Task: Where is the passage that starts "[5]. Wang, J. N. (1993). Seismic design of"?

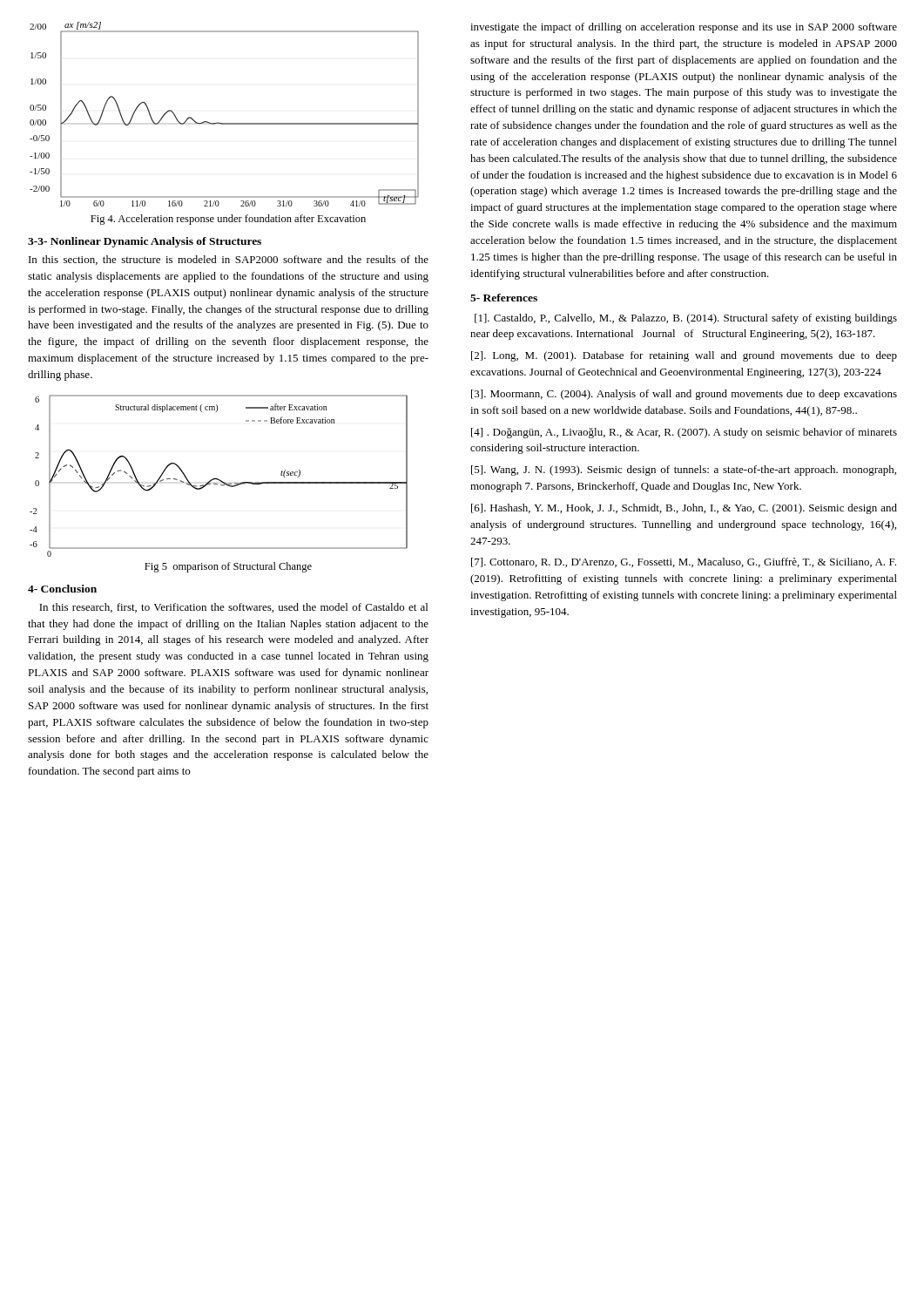Action: point(684,478)
